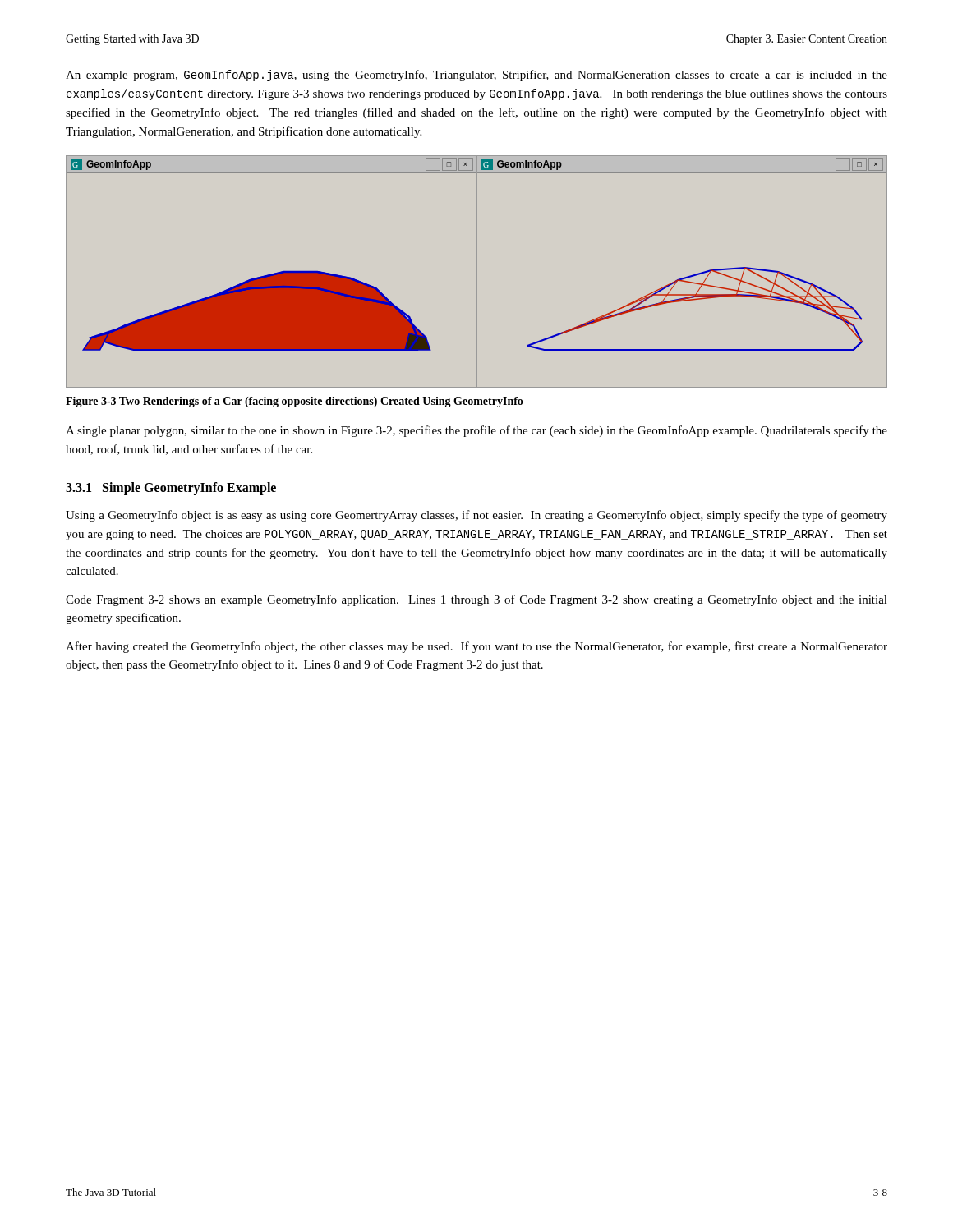Click on the element starting "After having created"
The width and height of the screenshot is (953, 1232).
tap(476, 655)
